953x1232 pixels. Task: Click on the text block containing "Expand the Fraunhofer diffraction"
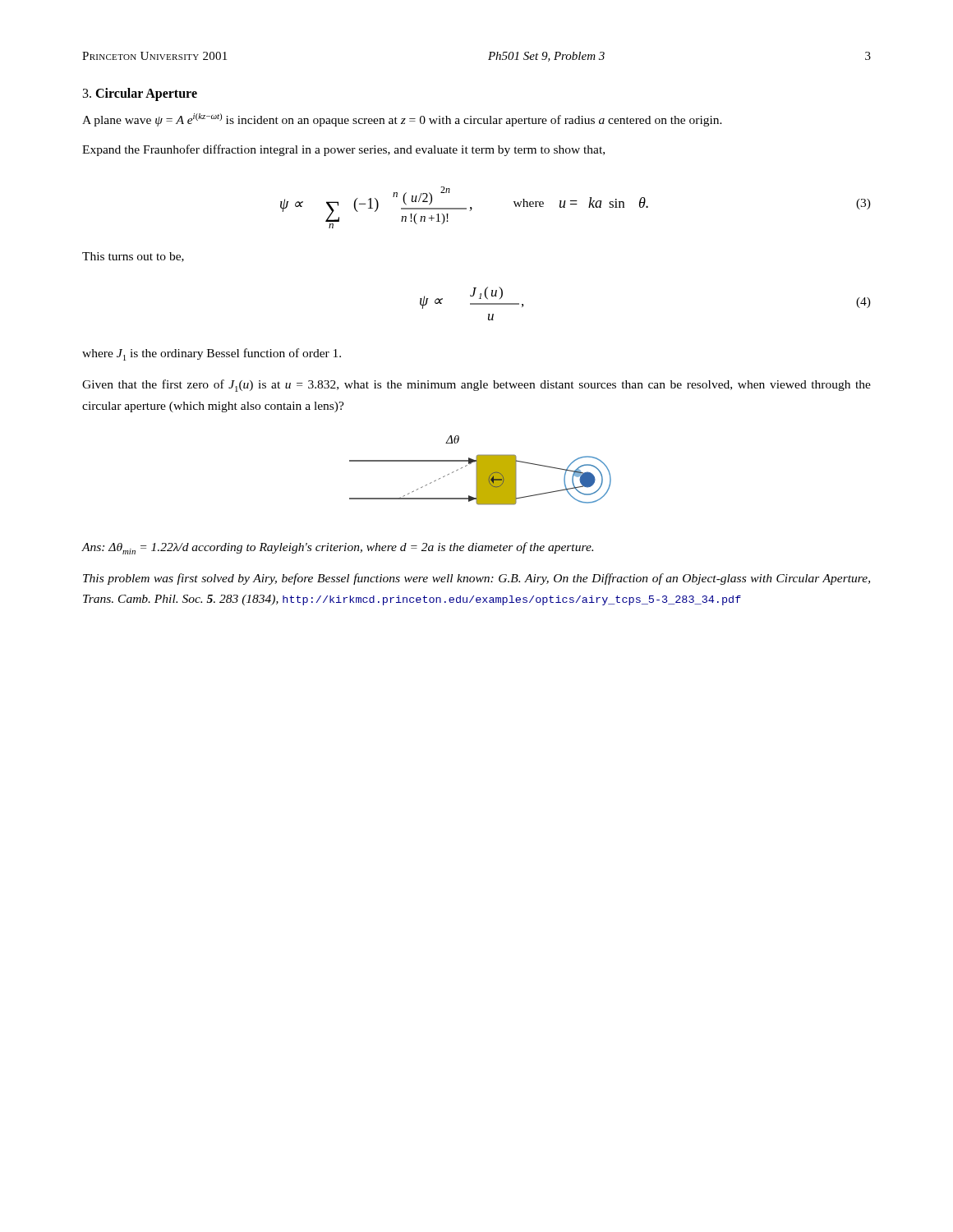(x=344, y=149)
